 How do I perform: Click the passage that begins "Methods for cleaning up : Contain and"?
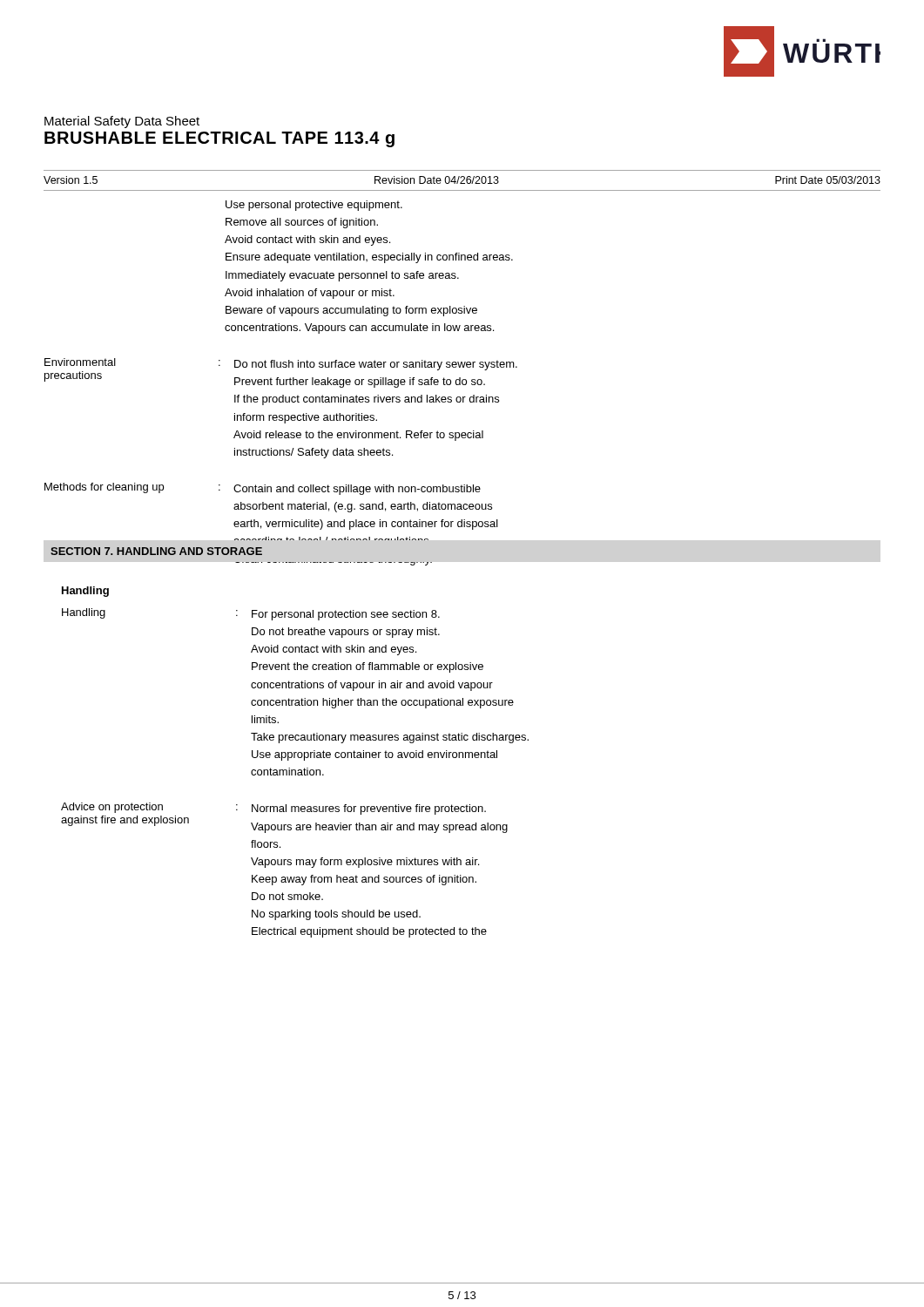pyautogui.click(x=462, y=524)
